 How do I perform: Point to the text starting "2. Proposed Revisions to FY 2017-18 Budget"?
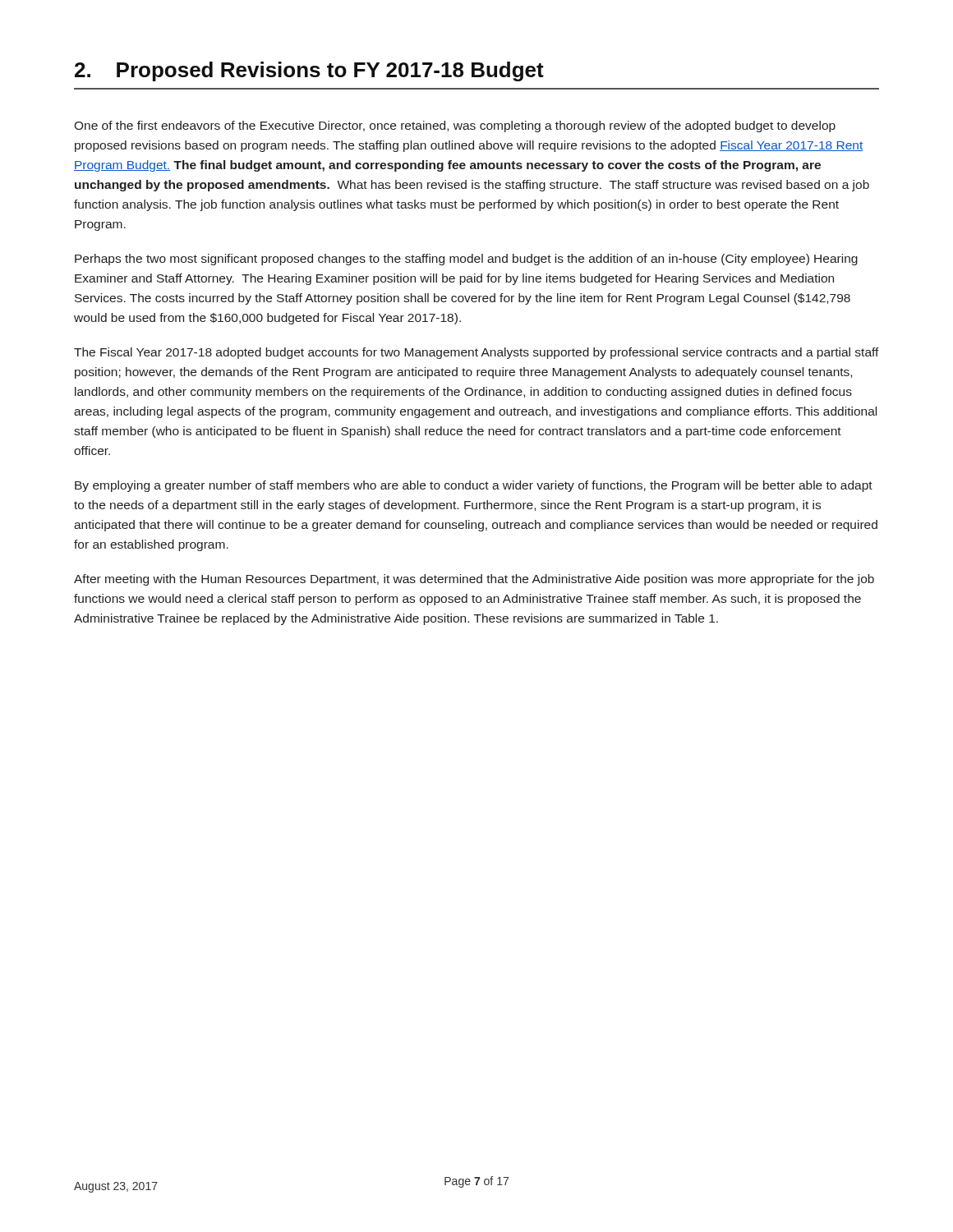[x=476, y=70]
